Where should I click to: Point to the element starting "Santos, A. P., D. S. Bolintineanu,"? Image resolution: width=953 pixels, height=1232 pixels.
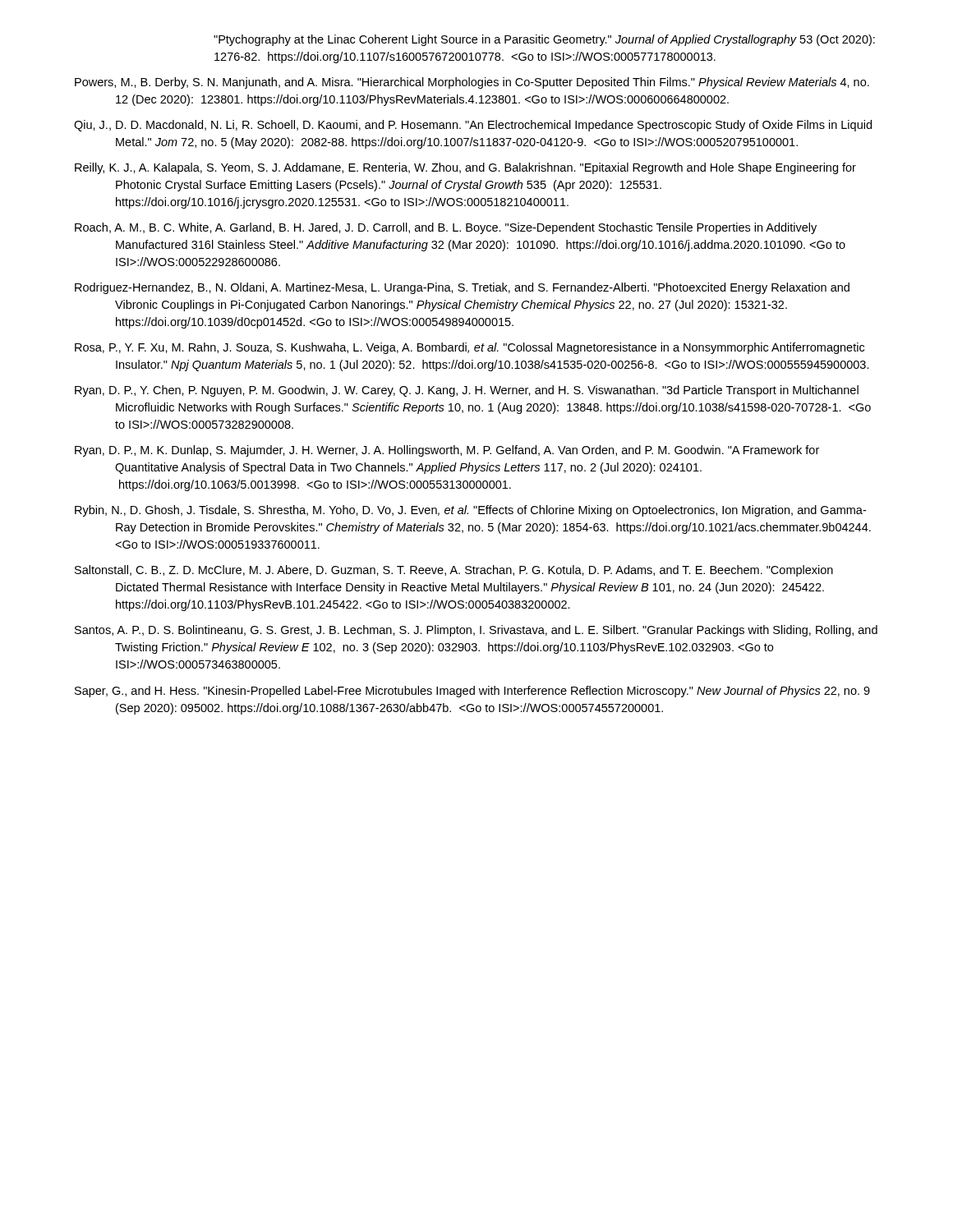click(476, 648)
